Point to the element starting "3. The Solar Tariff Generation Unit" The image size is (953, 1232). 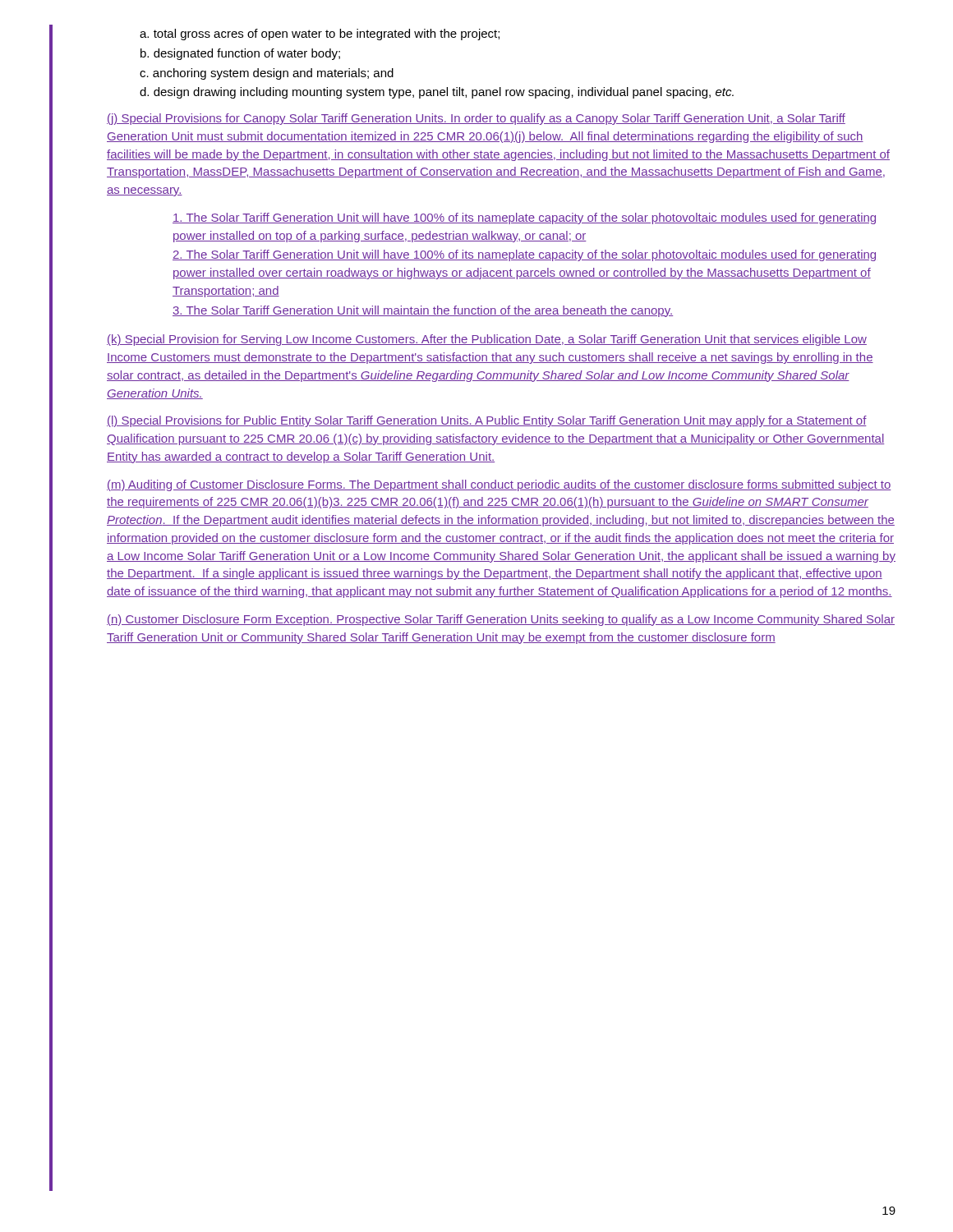pos(423,310)
